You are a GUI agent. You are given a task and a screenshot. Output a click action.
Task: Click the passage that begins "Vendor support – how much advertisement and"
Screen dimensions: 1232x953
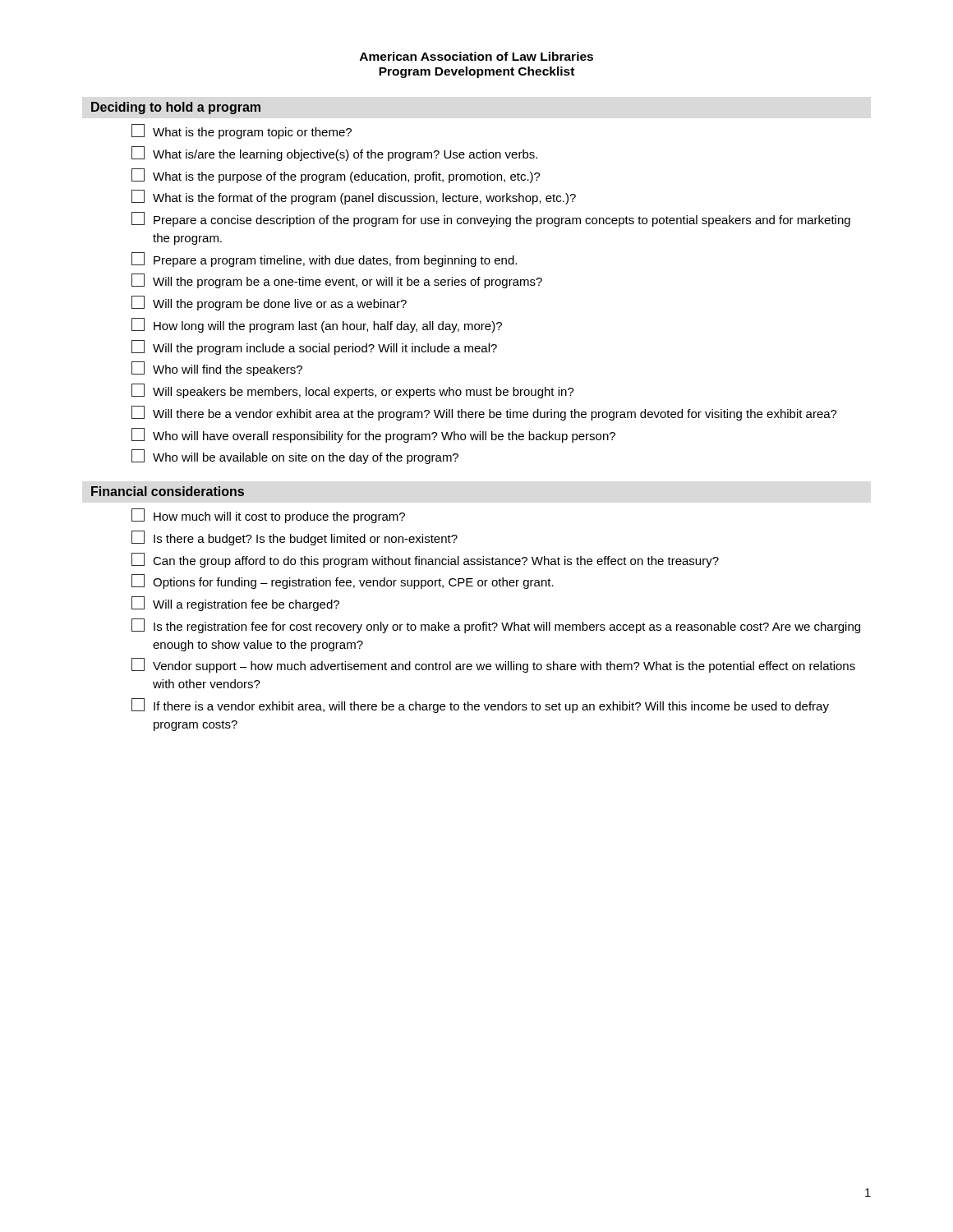pyautogui.click(x=501, y=675)
